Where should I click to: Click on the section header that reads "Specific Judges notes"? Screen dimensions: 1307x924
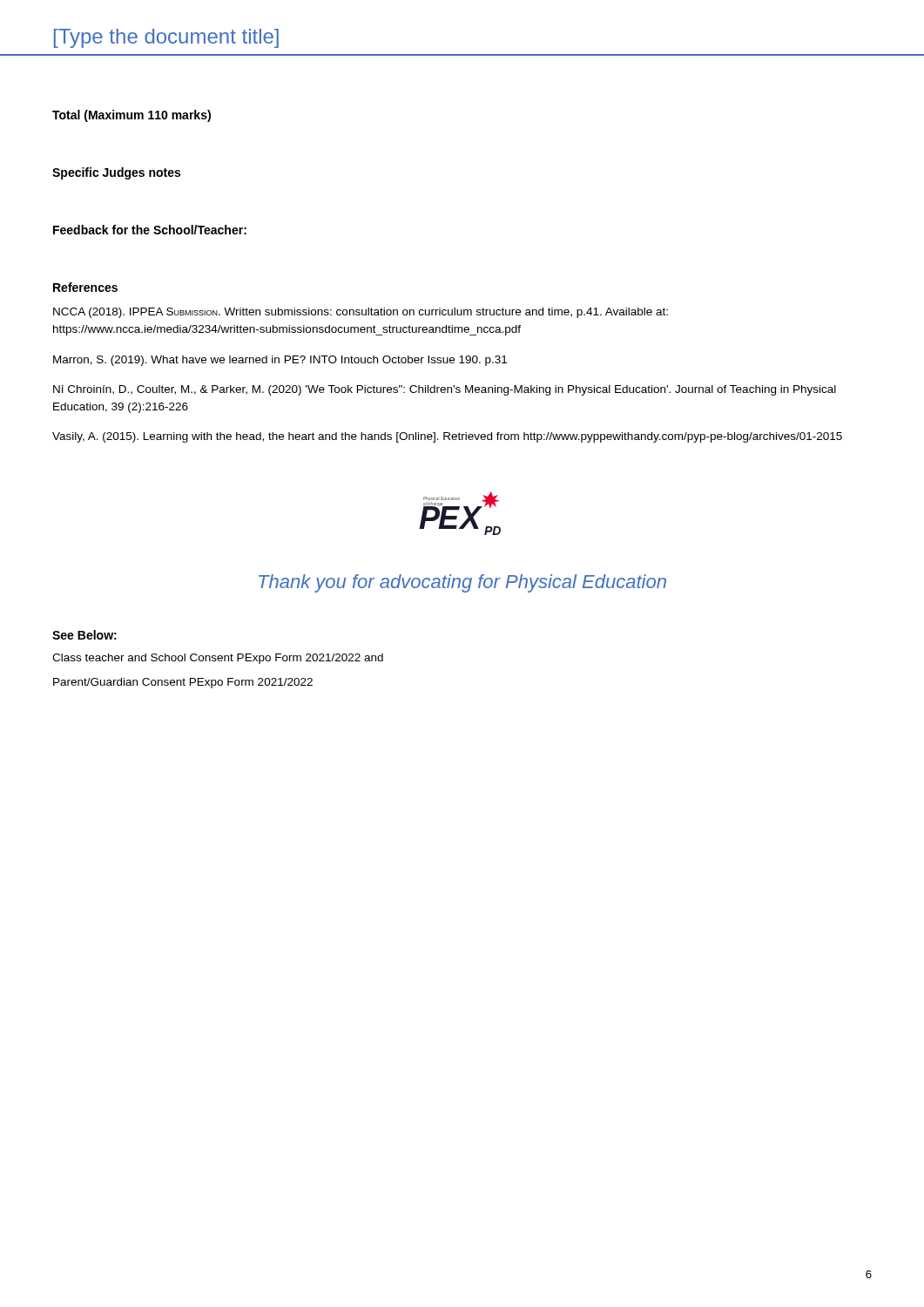pyautogui.click(x=117, y=173)
